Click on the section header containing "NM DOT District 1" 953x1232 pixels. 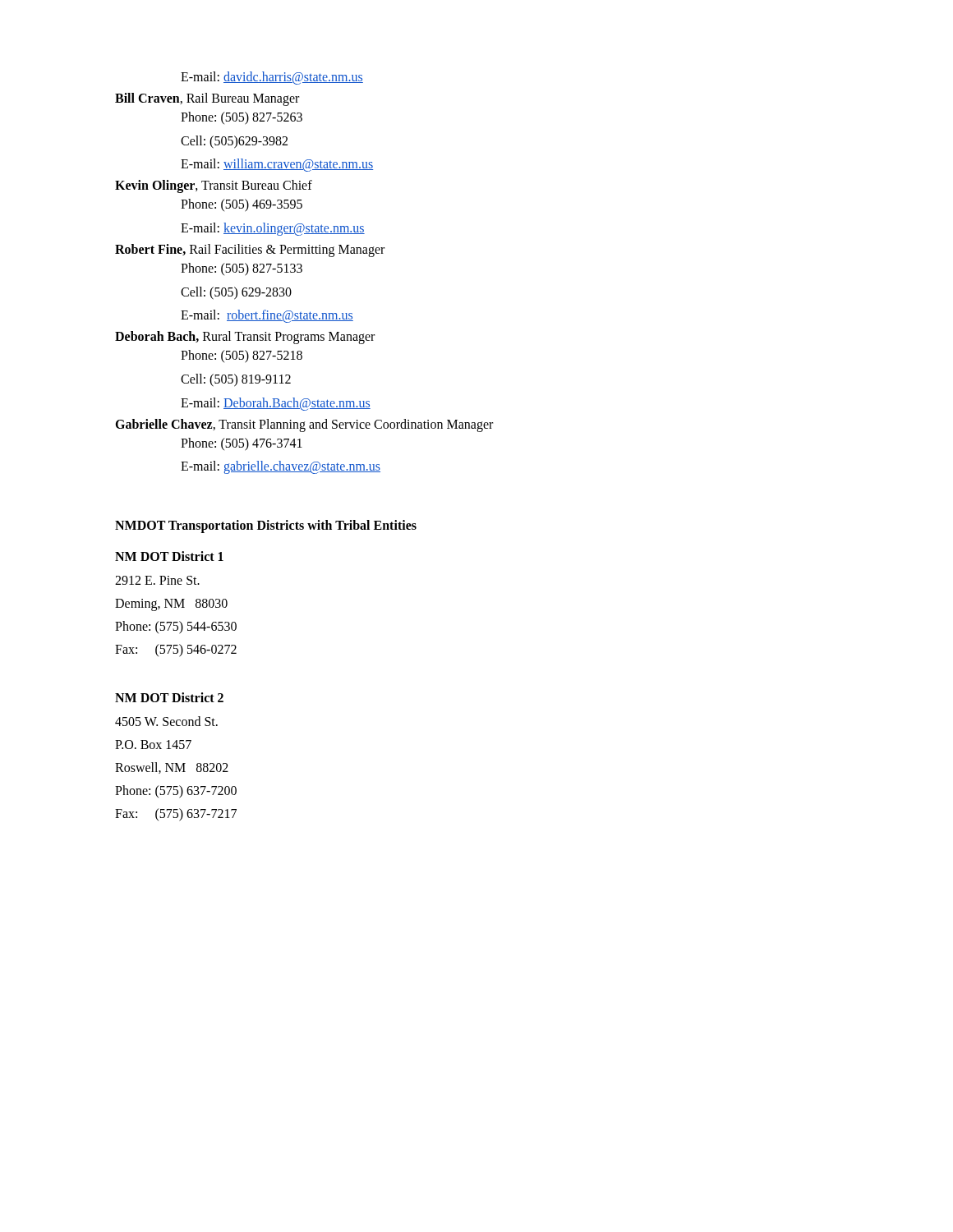coord(169,557)
